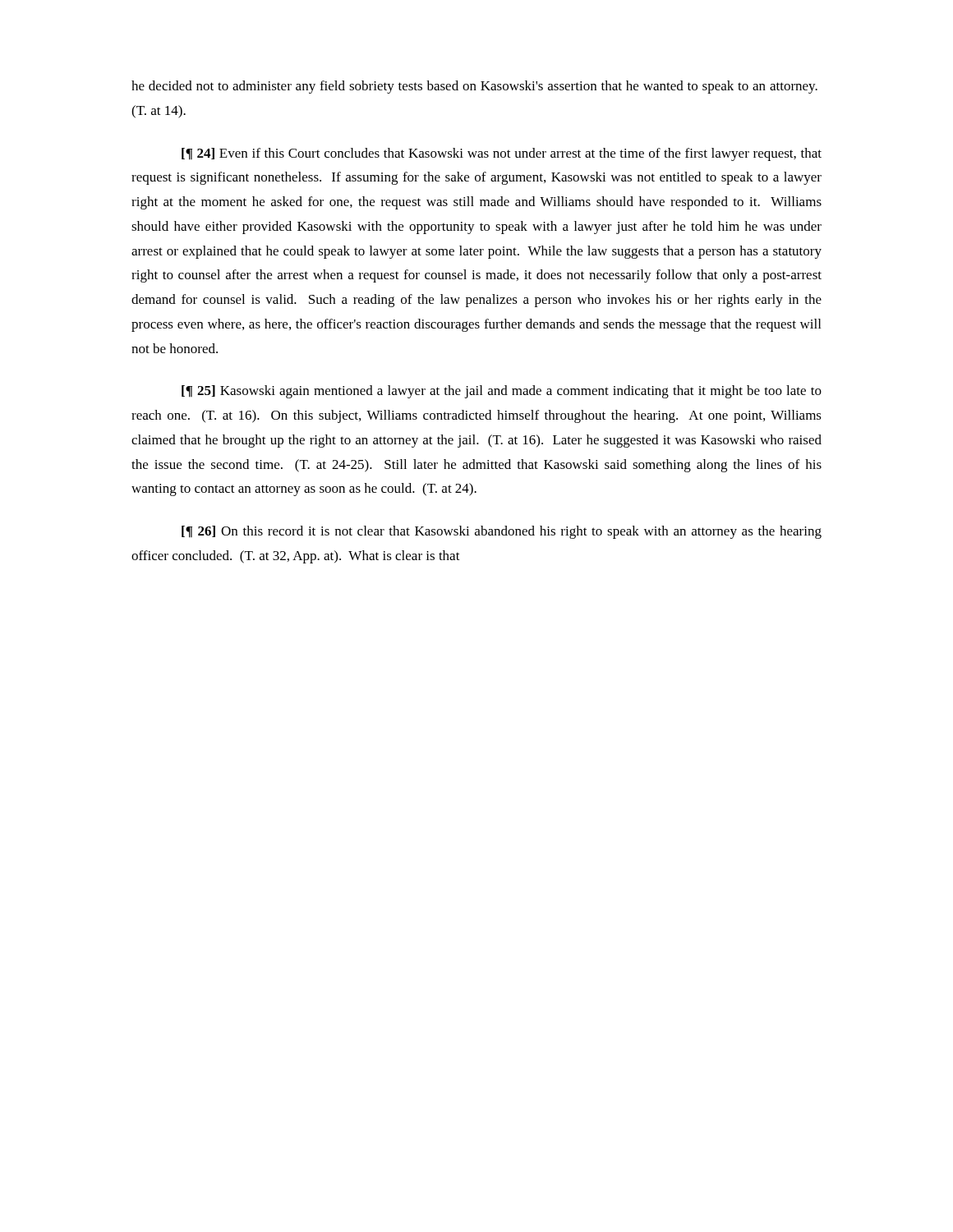
Task: Locate the text block that reads "[¶ 24] Even if this Court"
Action: pos(476,251)
